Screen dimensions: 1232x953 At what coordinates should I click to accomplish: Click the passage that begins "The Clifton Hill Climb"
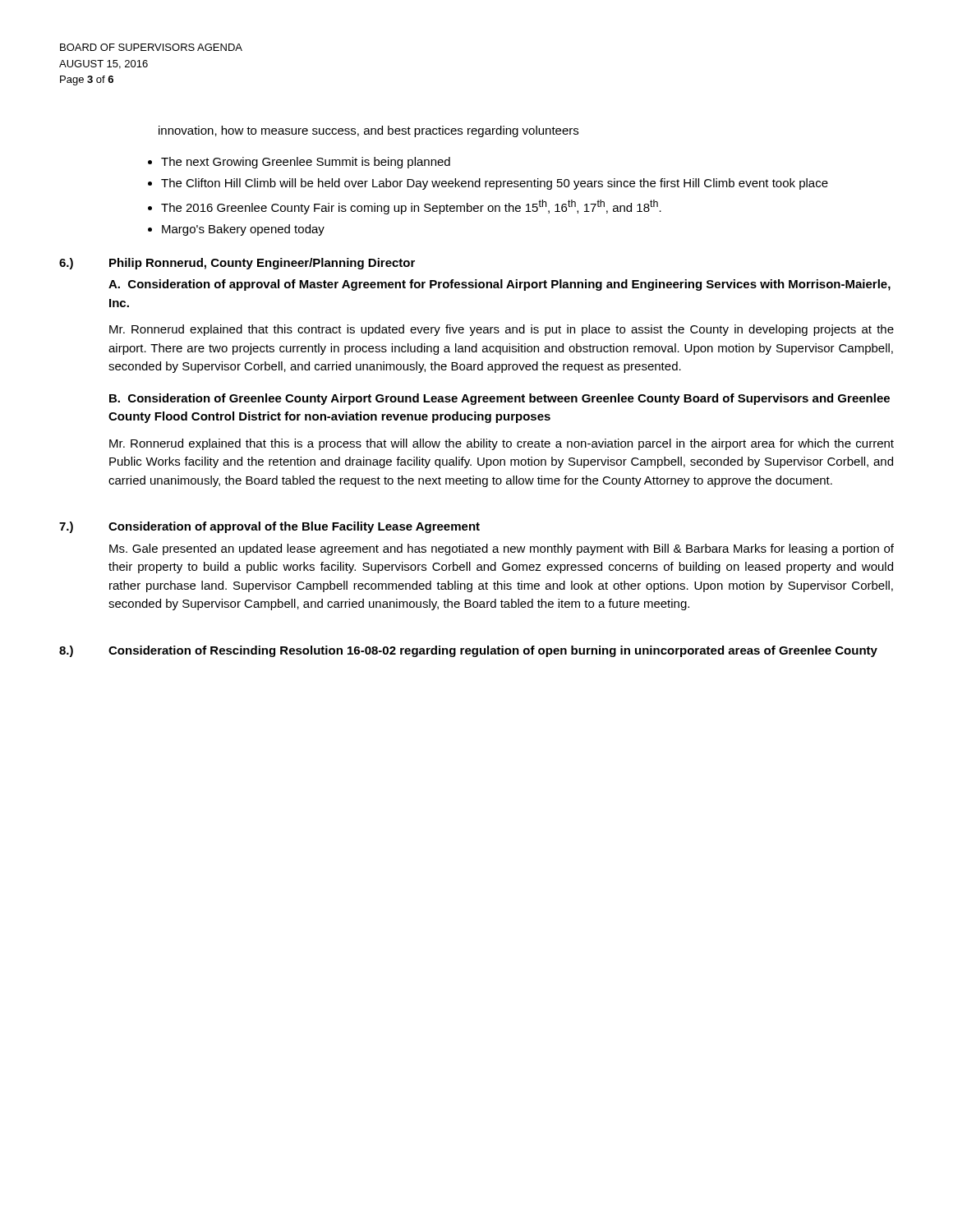(x=495, y=183)
